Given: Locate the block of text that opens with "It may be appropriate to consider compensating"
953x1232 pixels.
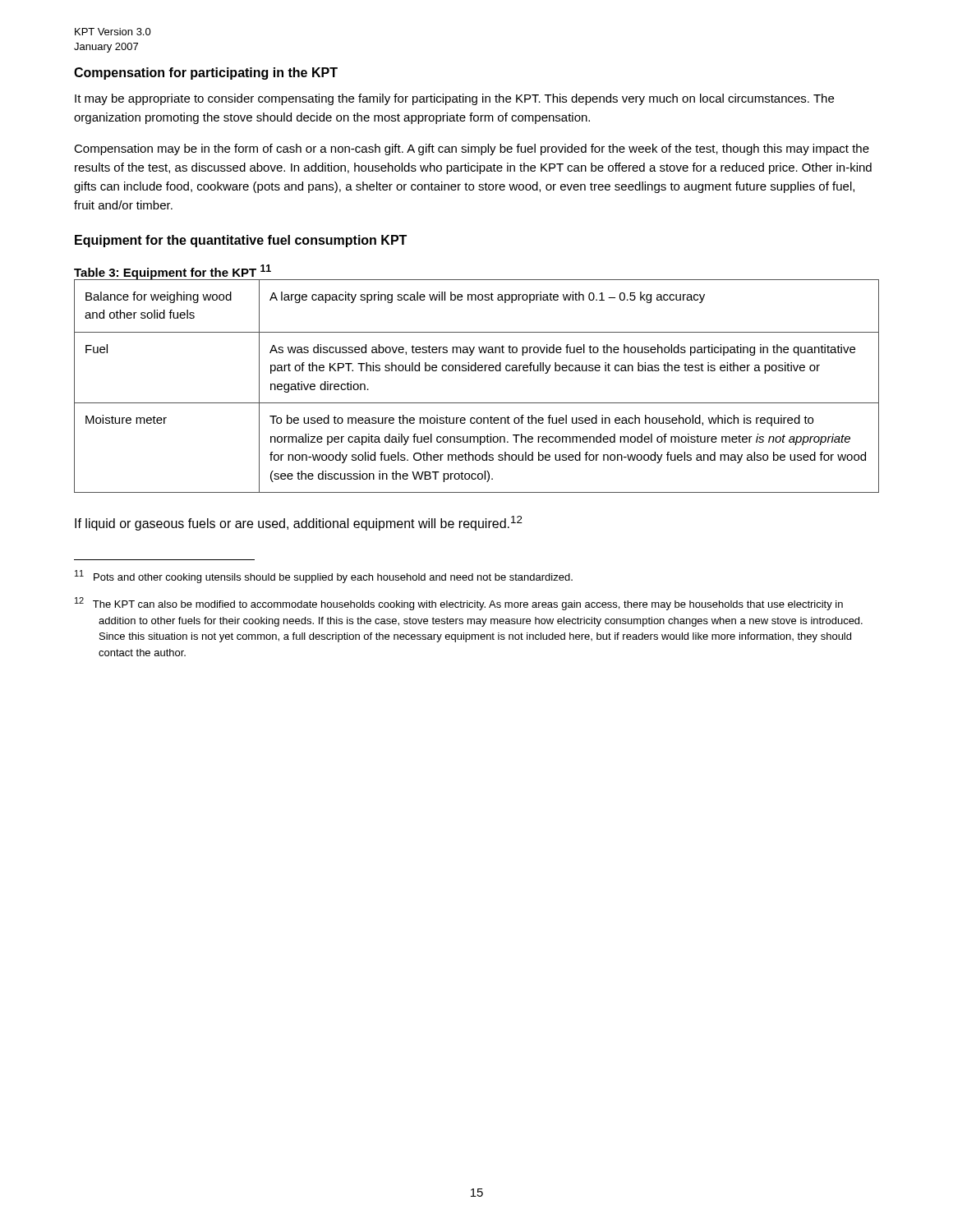Looking at the screenshot, I should (x=454, y=108).
